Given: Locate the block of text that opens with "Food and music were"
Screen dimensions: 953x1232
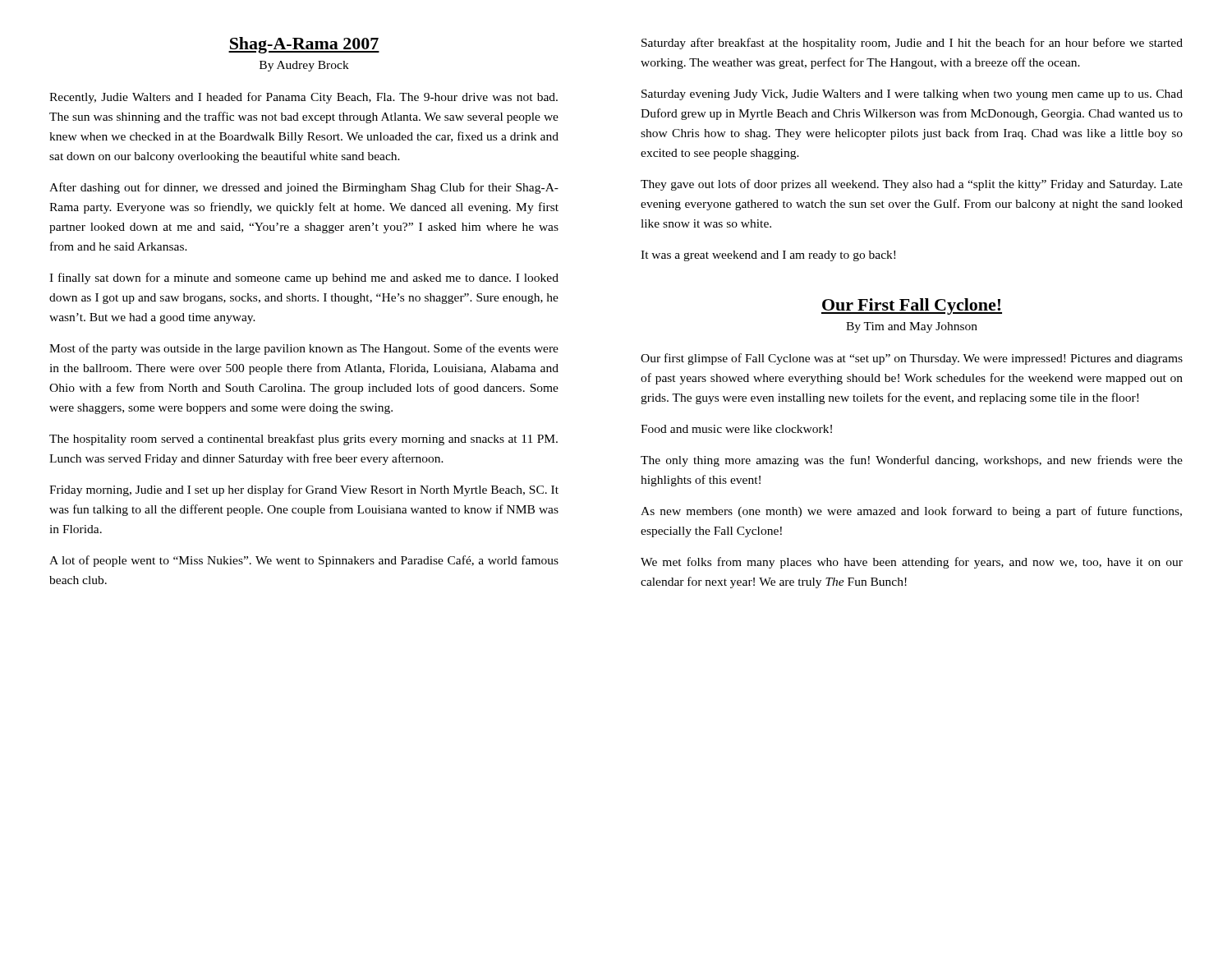Looking at the screenshot, I should click(x=737, y=429).
